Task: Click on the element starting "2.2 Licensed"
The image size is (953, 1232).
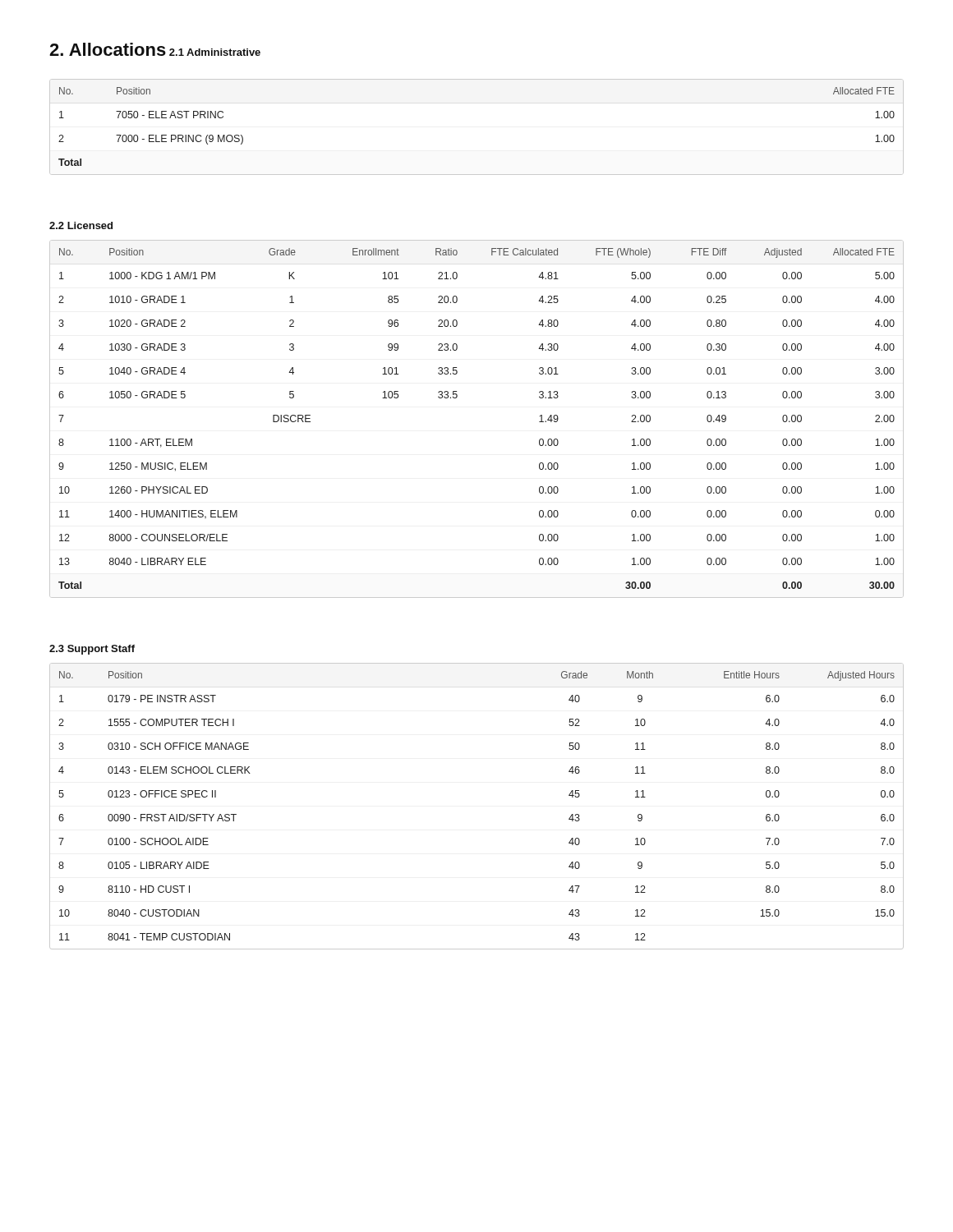Action: click(81, 225)
